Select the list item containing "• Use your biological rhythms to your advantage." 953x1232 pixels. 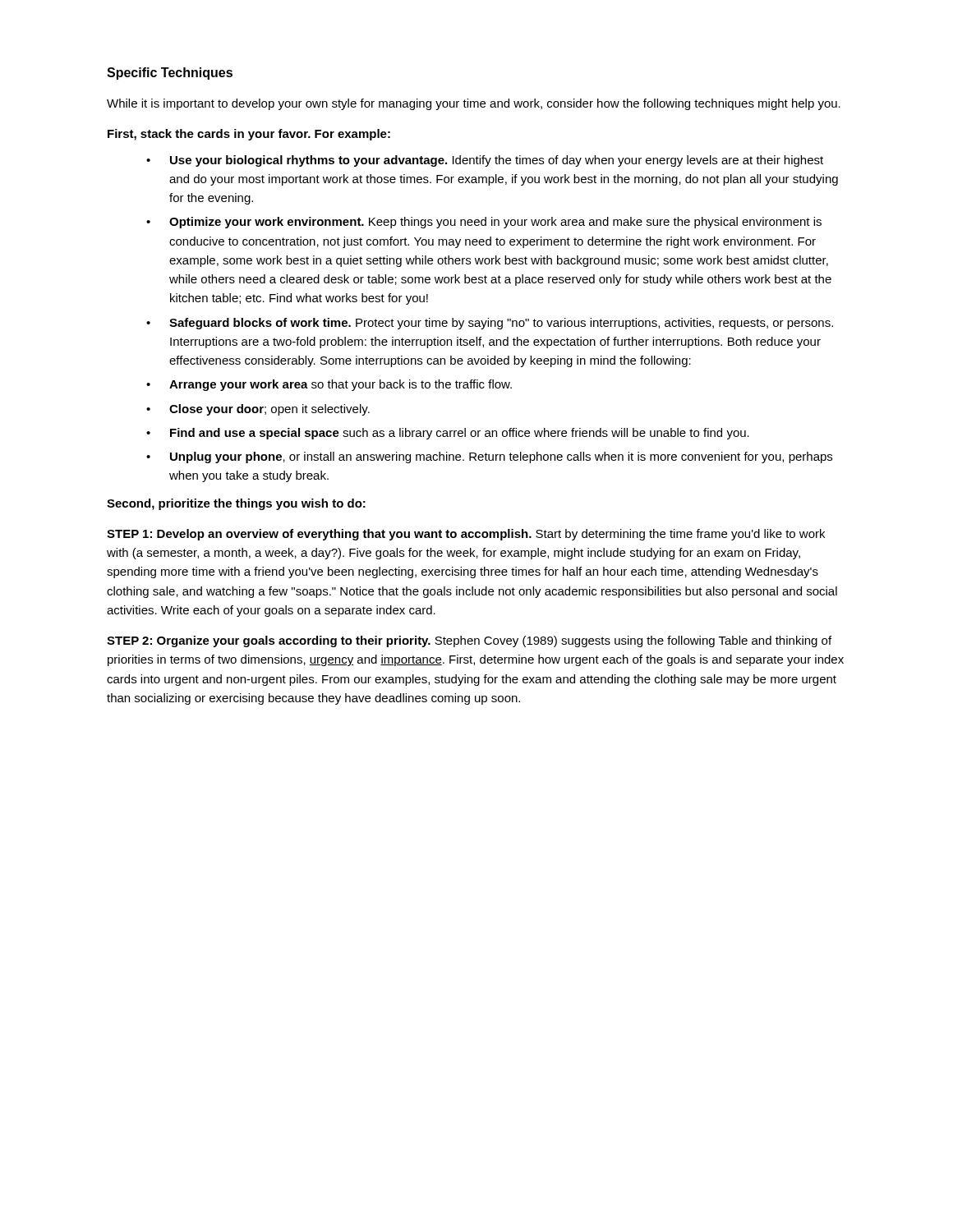click(496, 179)
